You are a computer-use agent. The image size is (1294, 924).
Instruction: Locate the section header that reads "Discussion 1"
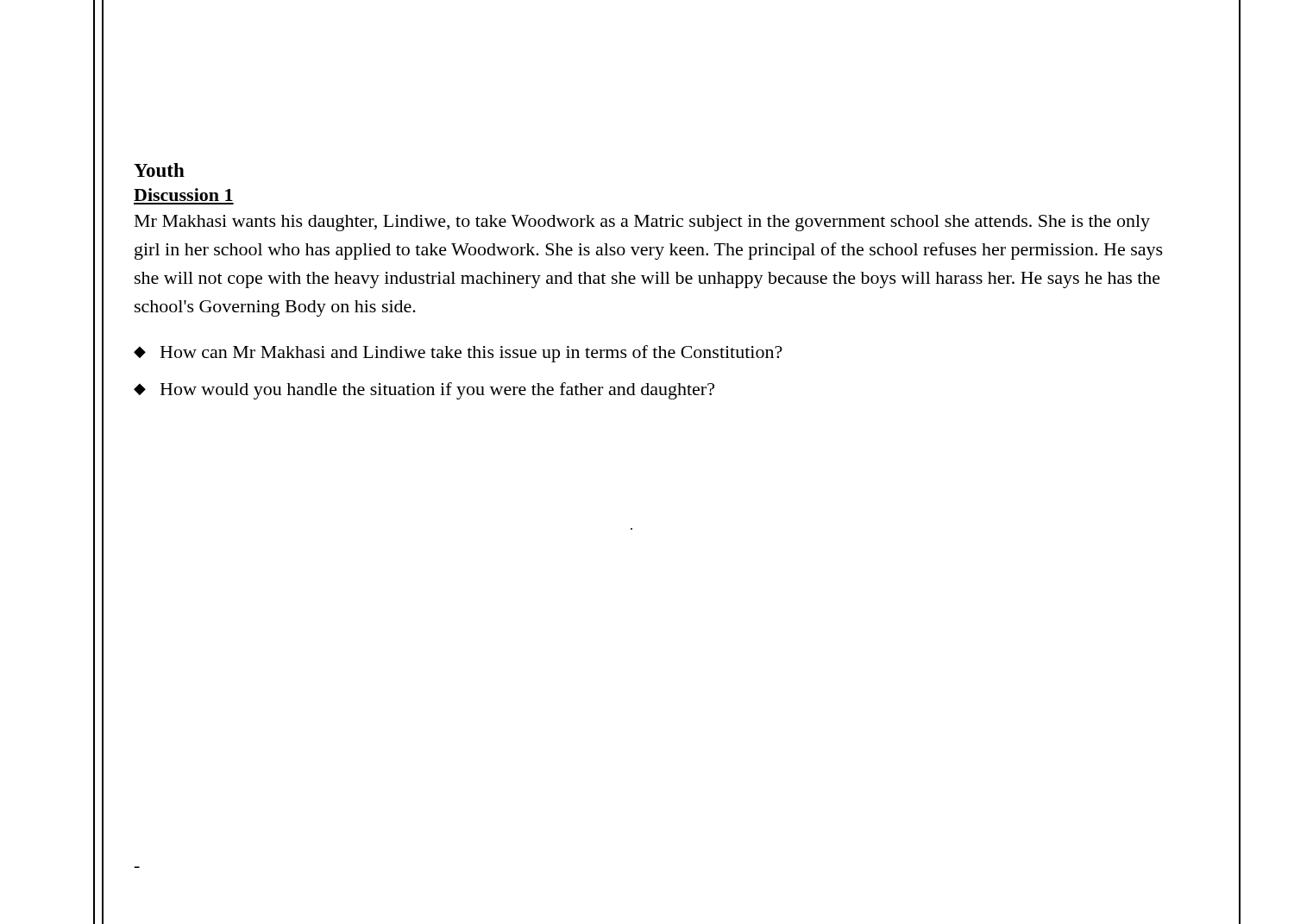point(184,195)
